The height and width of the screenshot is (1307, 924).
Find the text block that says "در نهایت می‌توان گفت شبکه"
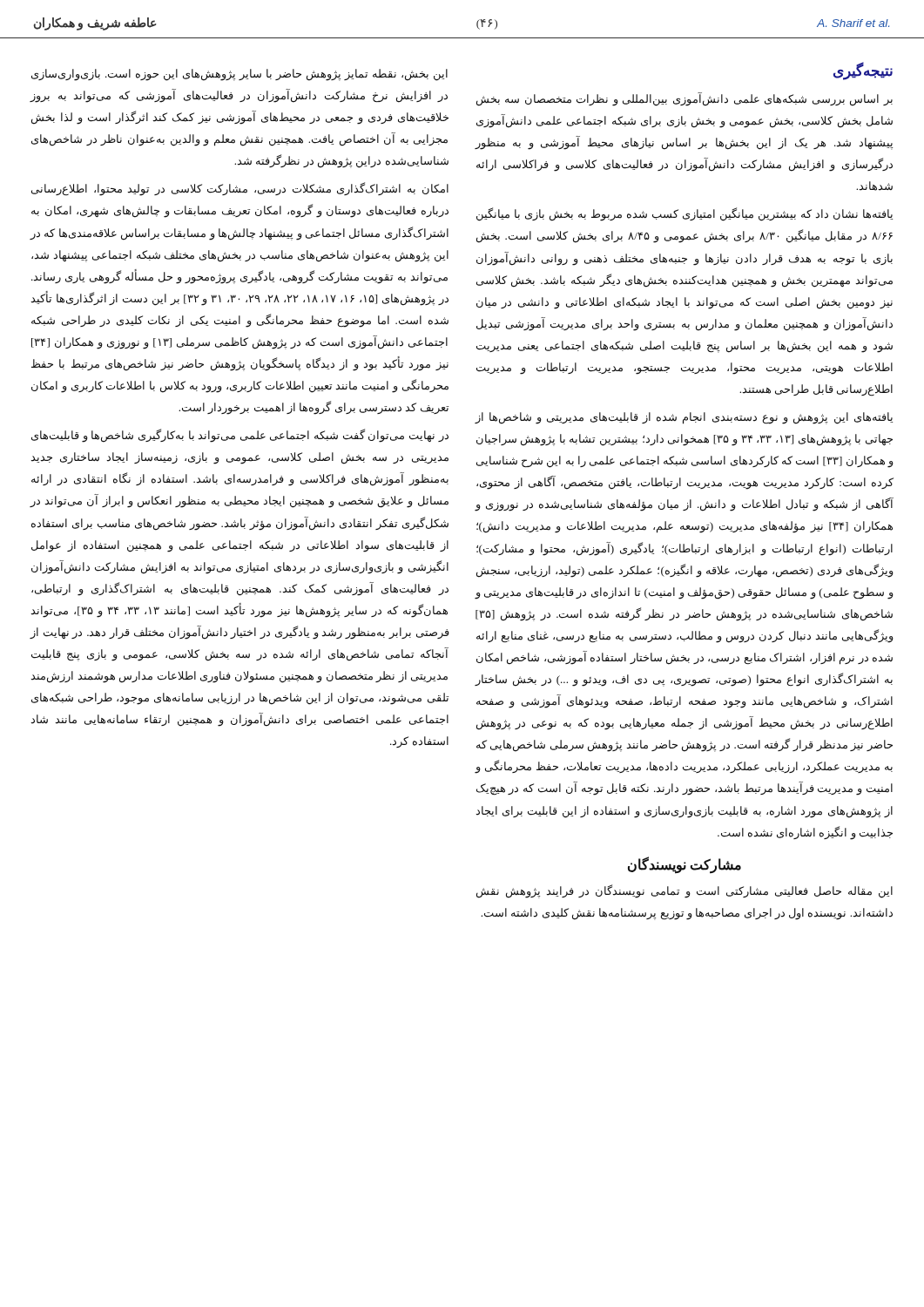(240, 588)
